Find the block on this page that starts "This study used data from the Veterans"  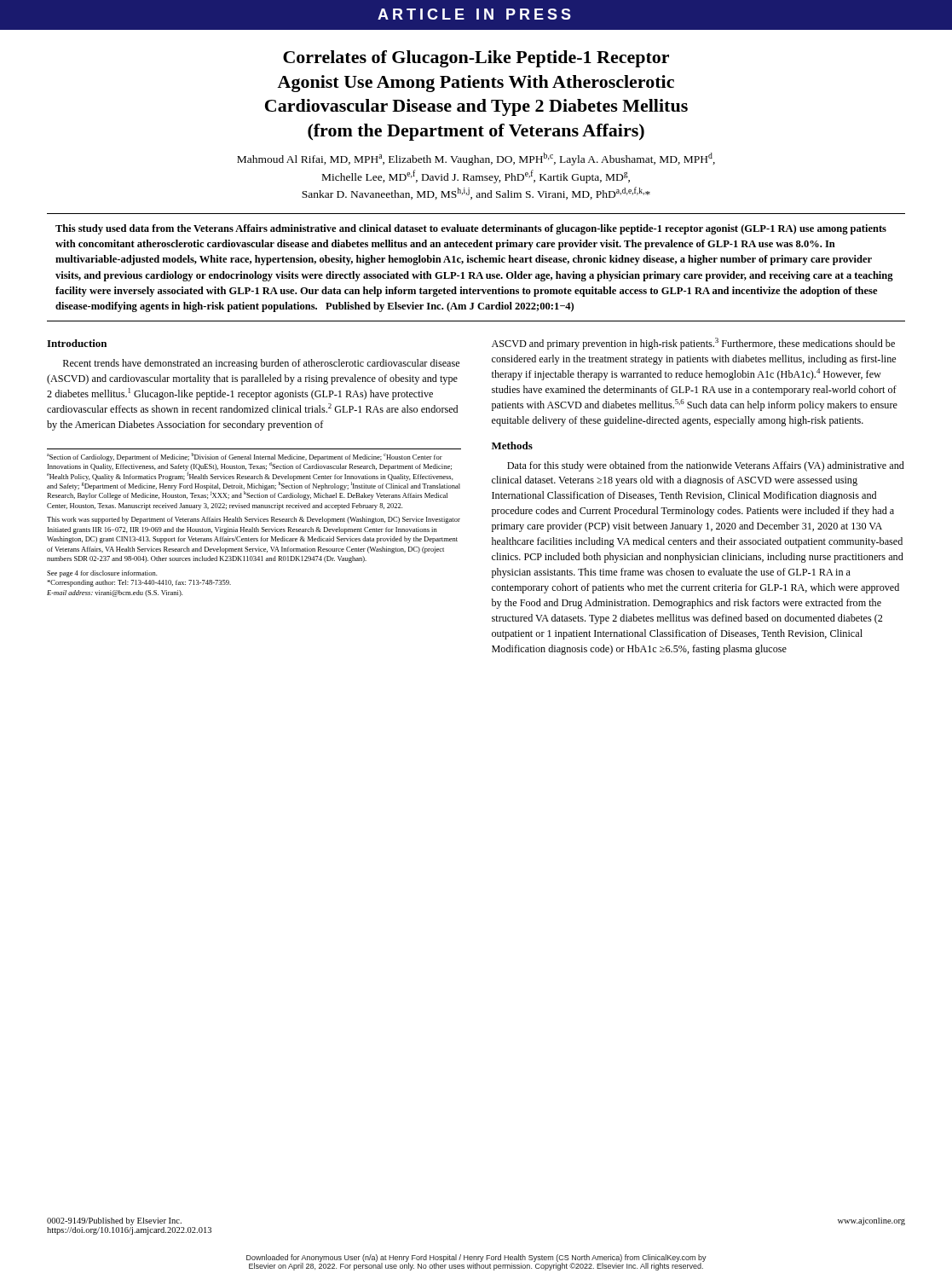(x=474, y=267)
